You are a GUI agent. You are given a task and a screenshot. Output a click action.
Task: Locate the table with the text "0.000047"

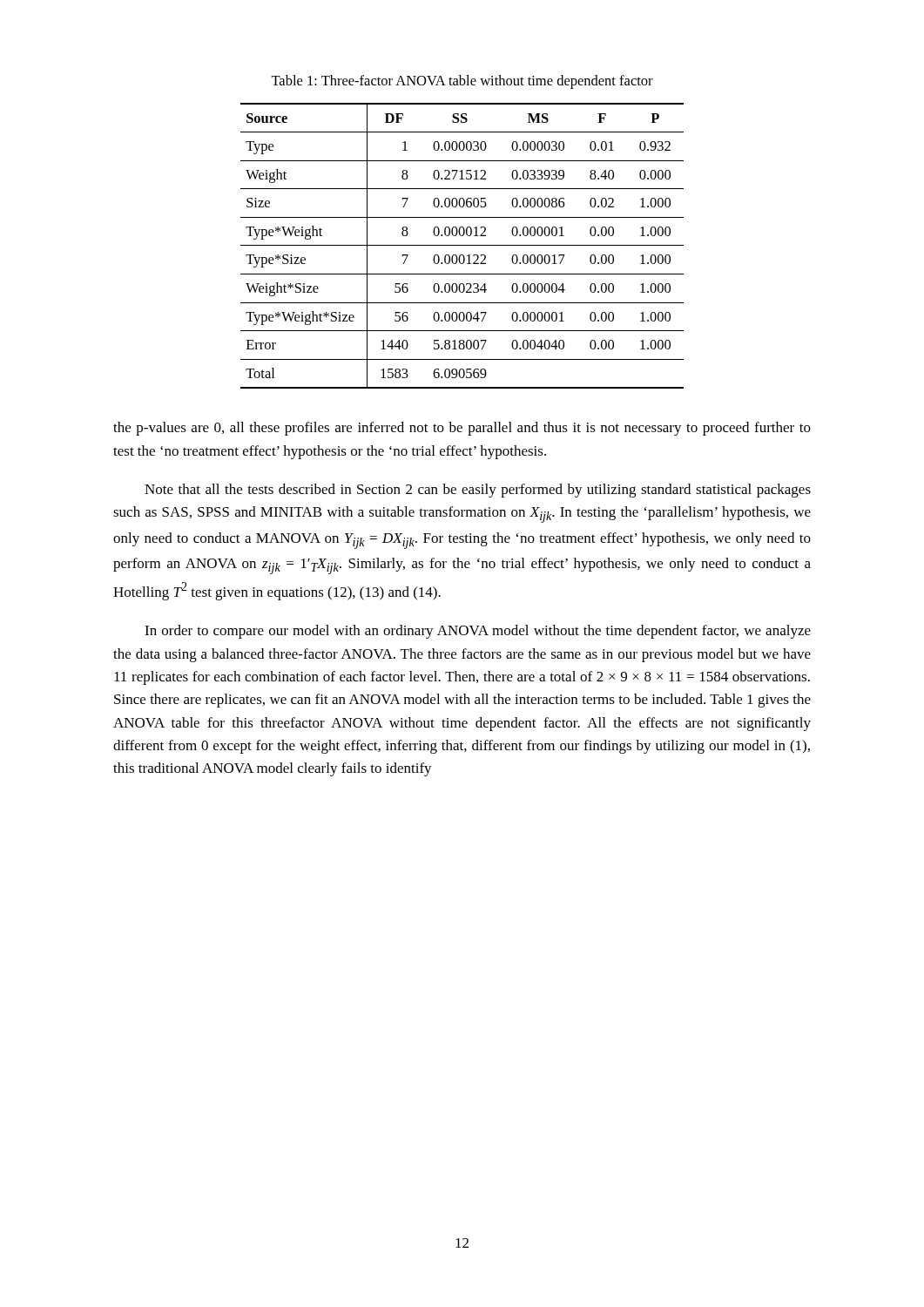pyautogui.click(x=462, y=246)
